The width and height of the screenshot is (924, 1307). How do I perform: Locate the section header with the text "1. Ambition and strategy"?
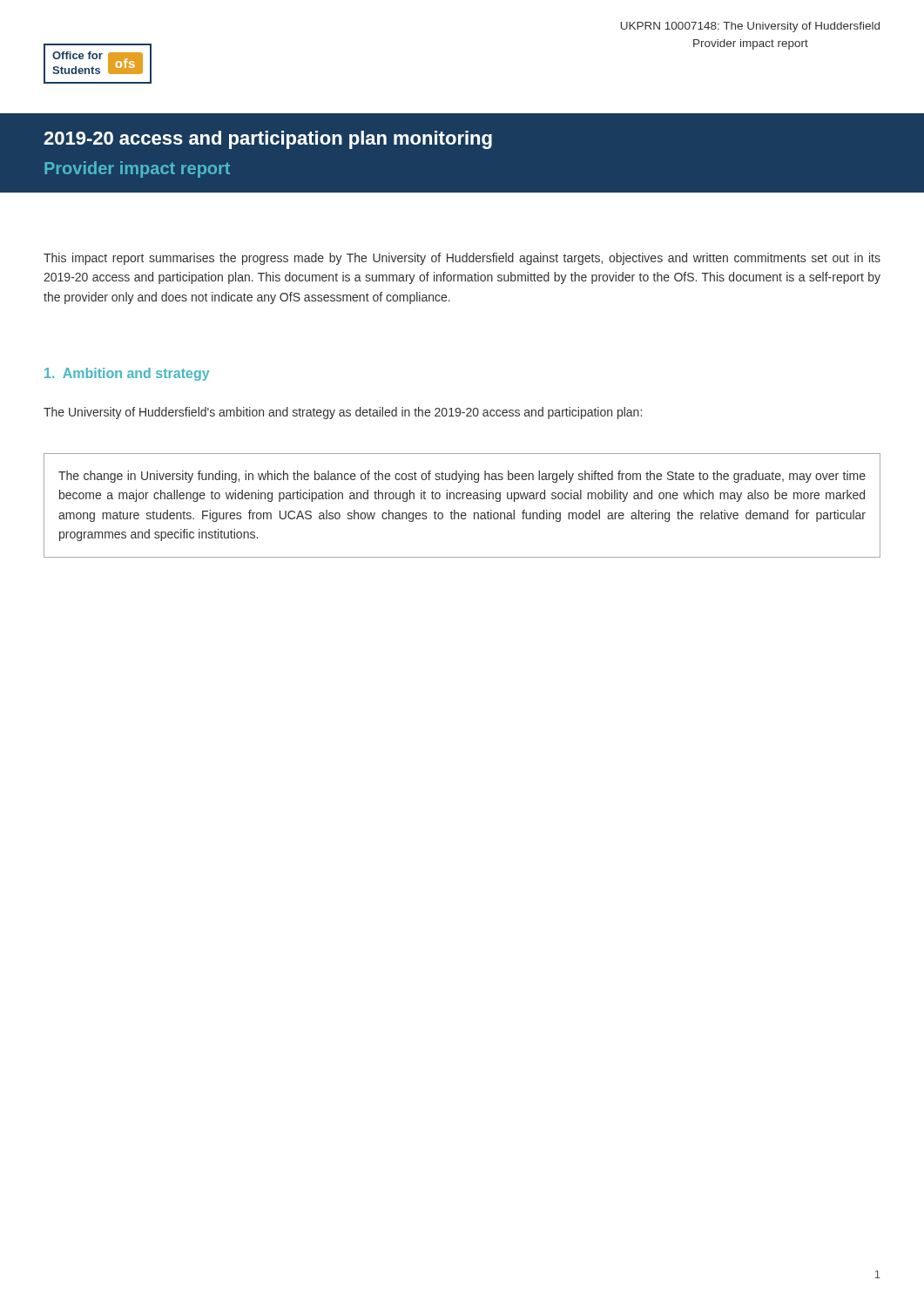[x=127, y=374]
